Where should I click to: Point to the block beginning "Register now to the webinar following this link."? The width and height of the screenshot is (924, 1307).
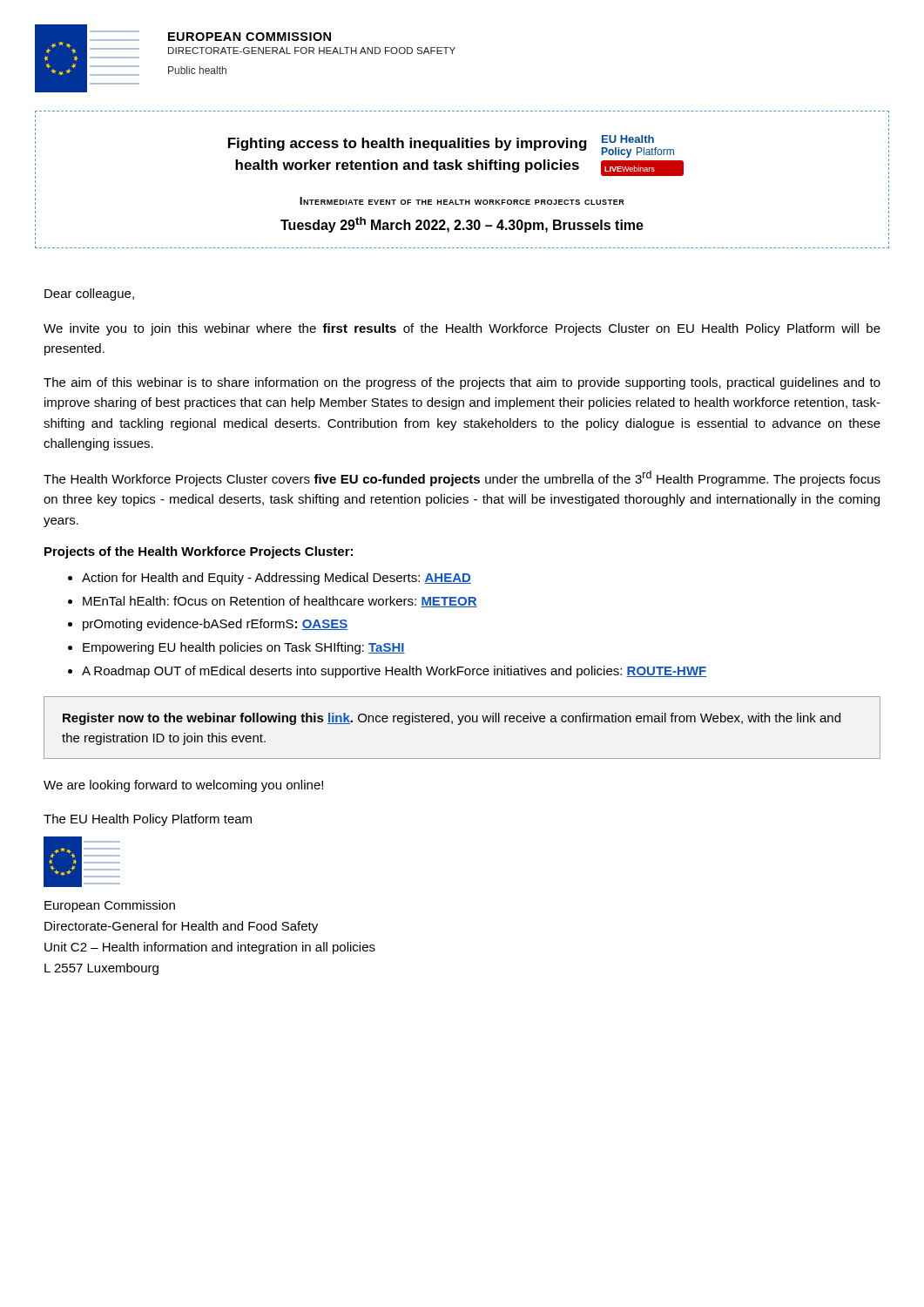(x=452, y=727)
